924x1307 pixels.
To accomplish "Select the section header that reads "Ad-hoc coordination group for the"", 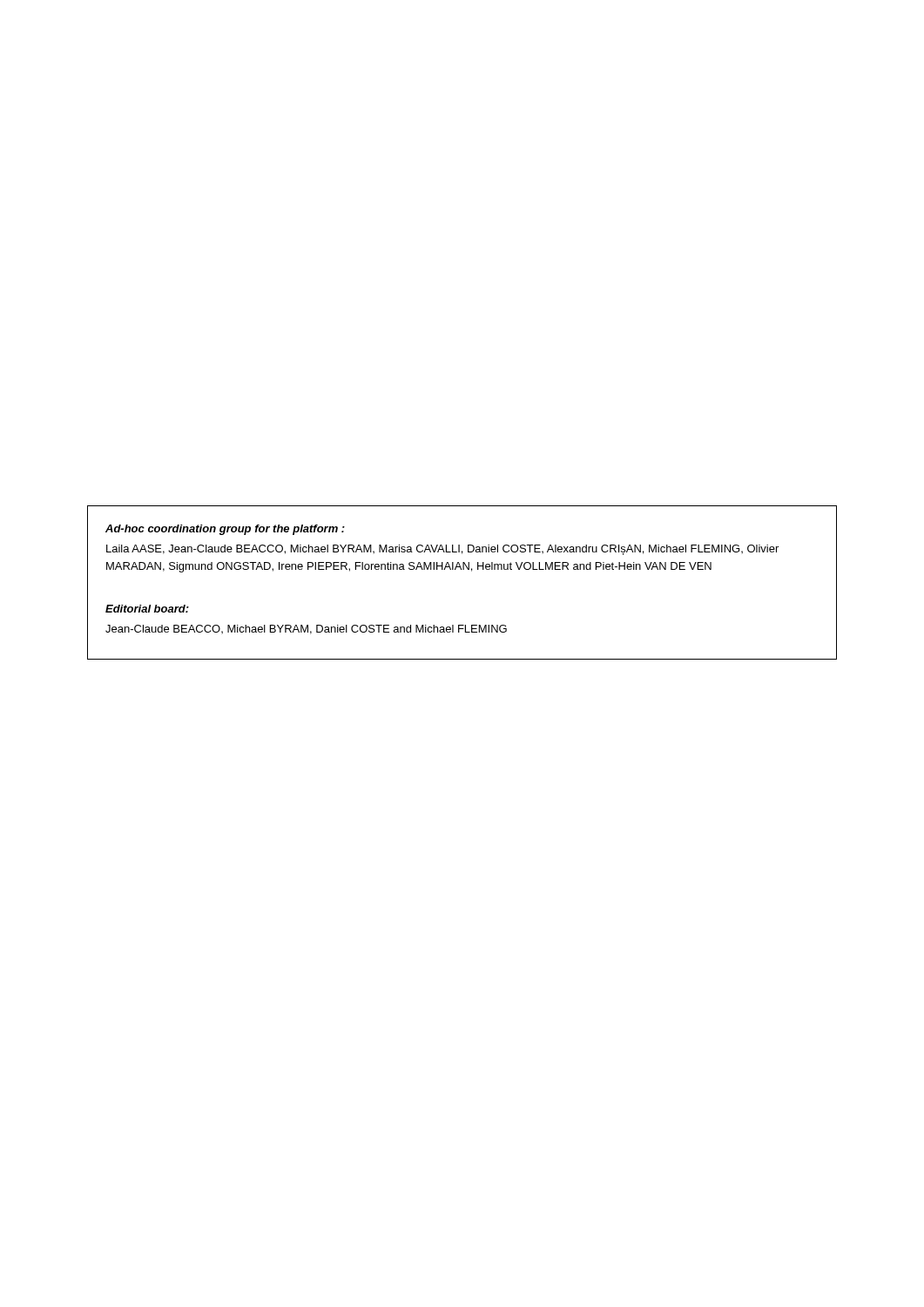I will click(x=225, y=528).
